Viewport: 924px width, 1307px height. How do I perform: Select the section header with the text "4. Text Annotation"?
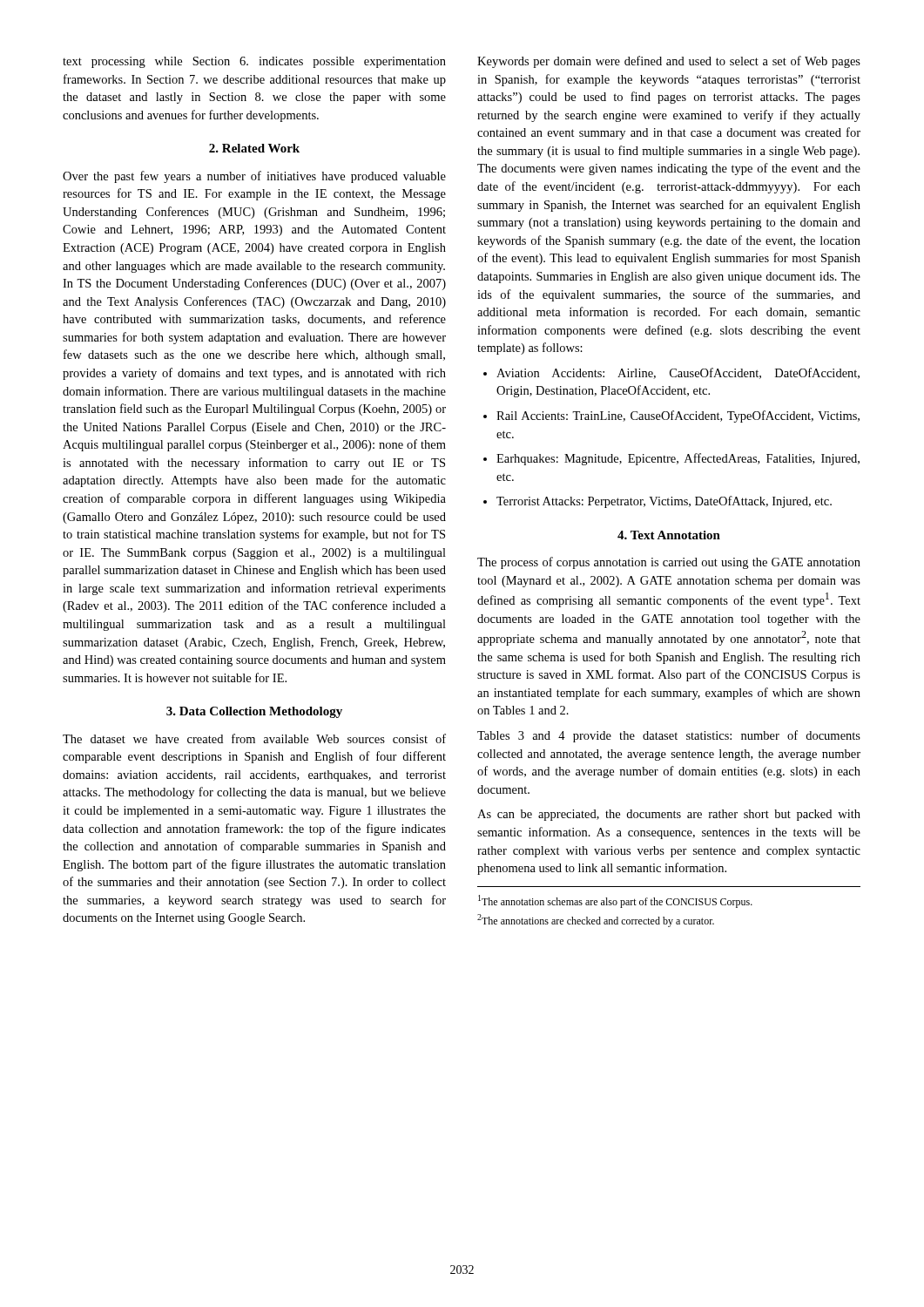pyautogui.click(x=669, y=535)
